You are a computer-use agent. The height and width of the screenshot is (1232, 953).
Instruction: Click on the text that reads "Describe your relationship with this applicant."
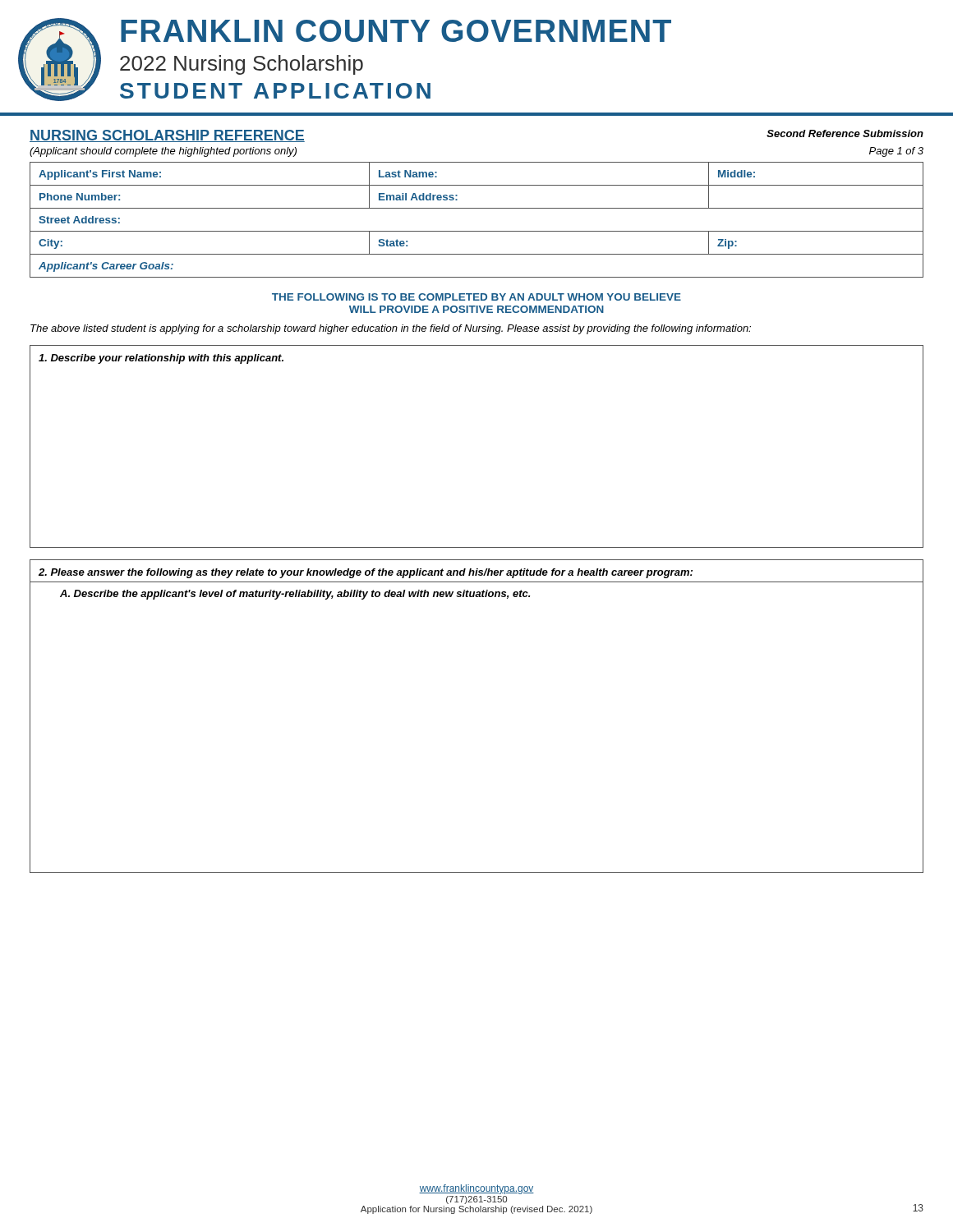pos(161,359)
